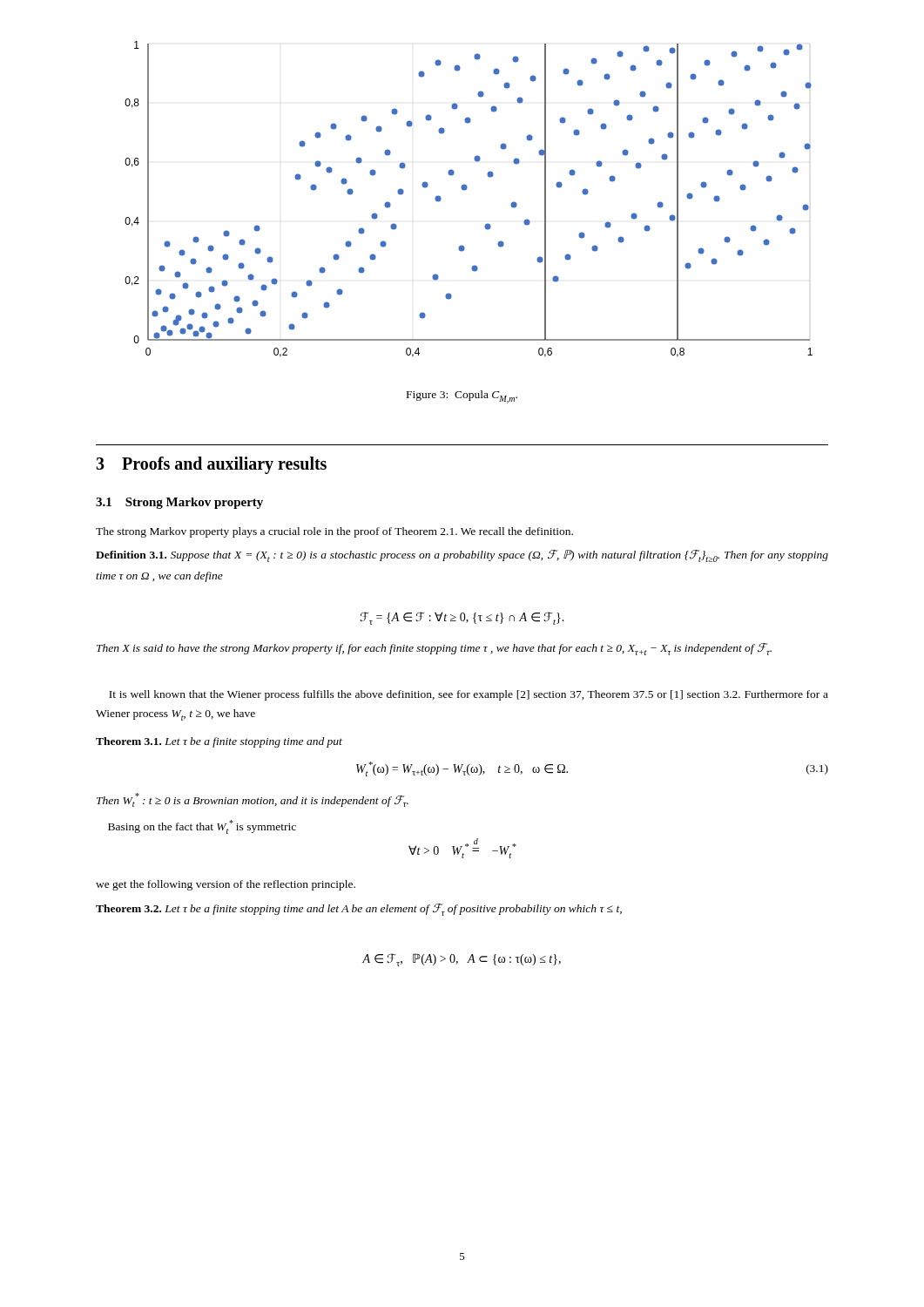This screenshot has width=924, height=1307.
Task: Point to the passage starting "The strong Markov property plays a crucial"
Action: [x=335, y=531]
